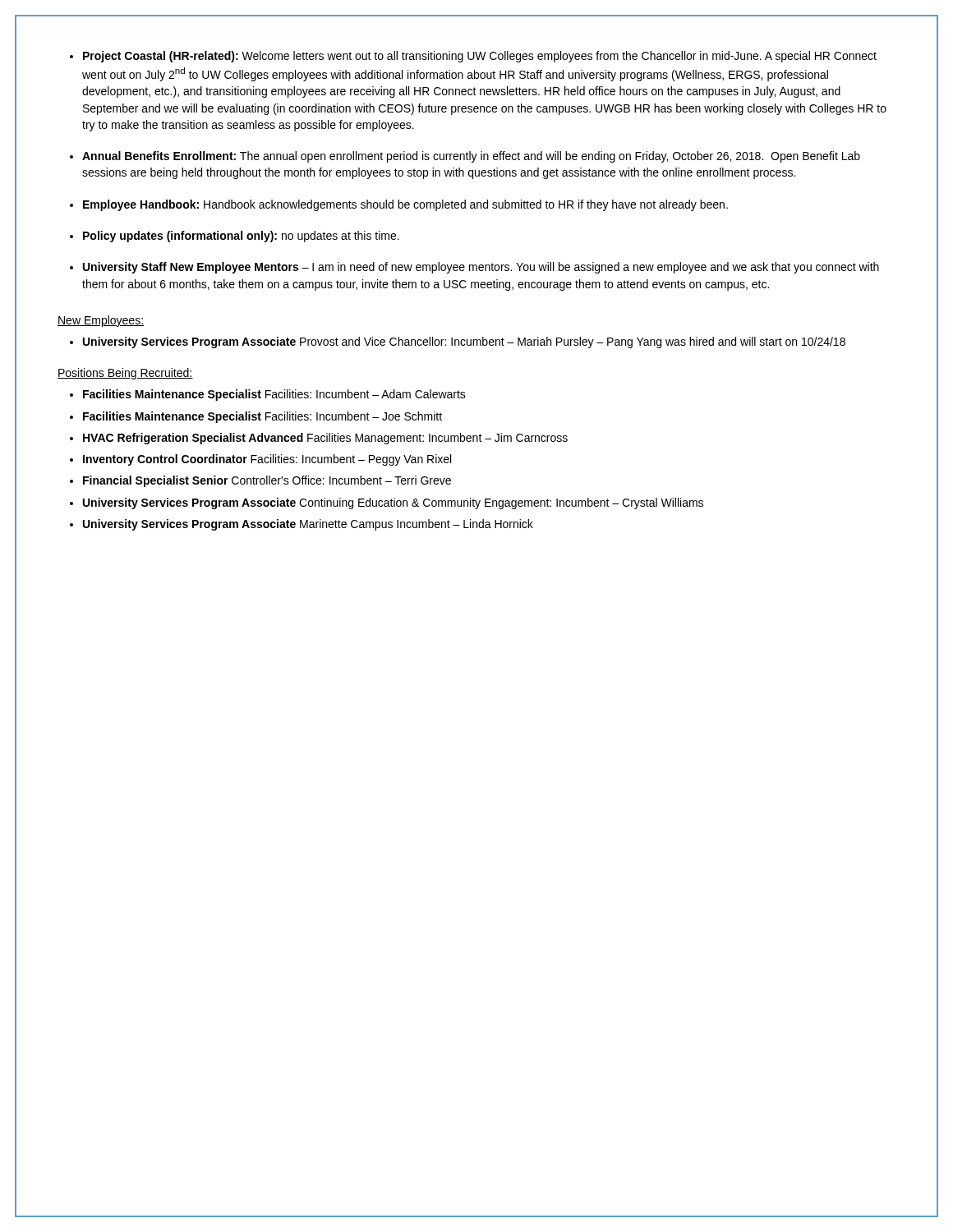Point to "New Employees:"
This screenshot has height=1232, width=953.
coord(101,320)
